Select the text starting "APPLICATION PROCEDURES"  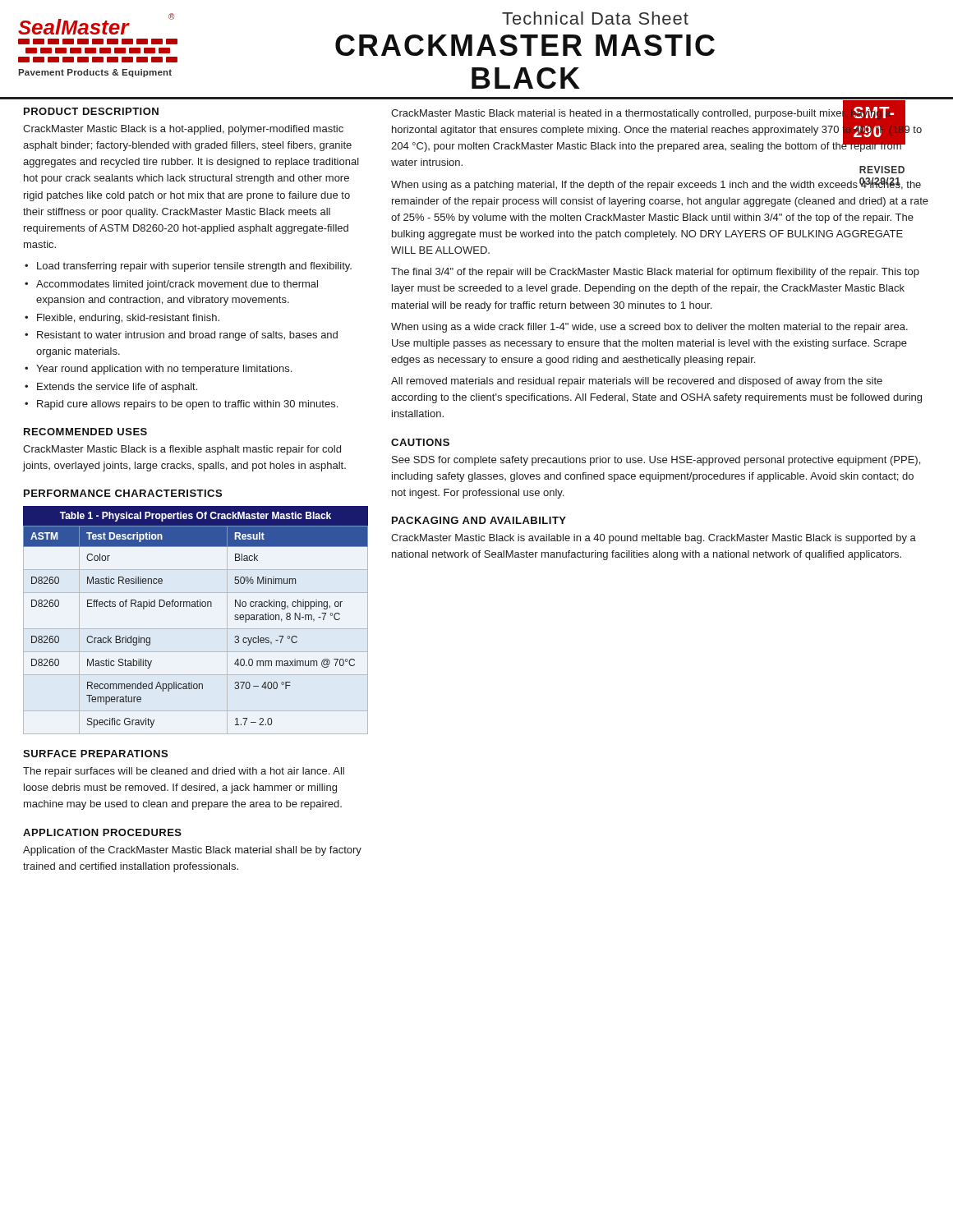102,832
